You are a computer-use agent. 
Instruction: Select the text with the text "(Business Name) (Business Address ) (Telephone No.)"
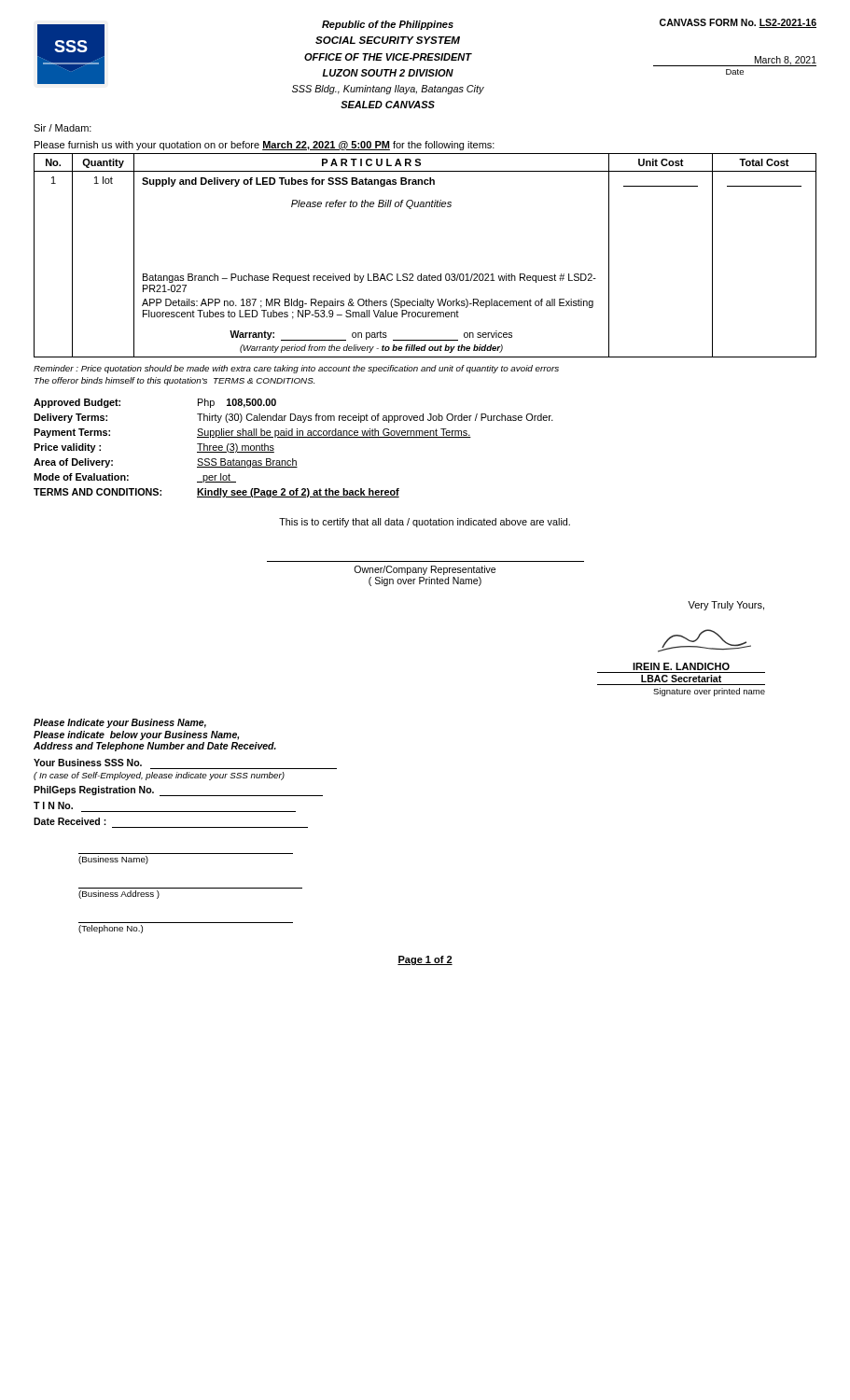pos(113,860)
